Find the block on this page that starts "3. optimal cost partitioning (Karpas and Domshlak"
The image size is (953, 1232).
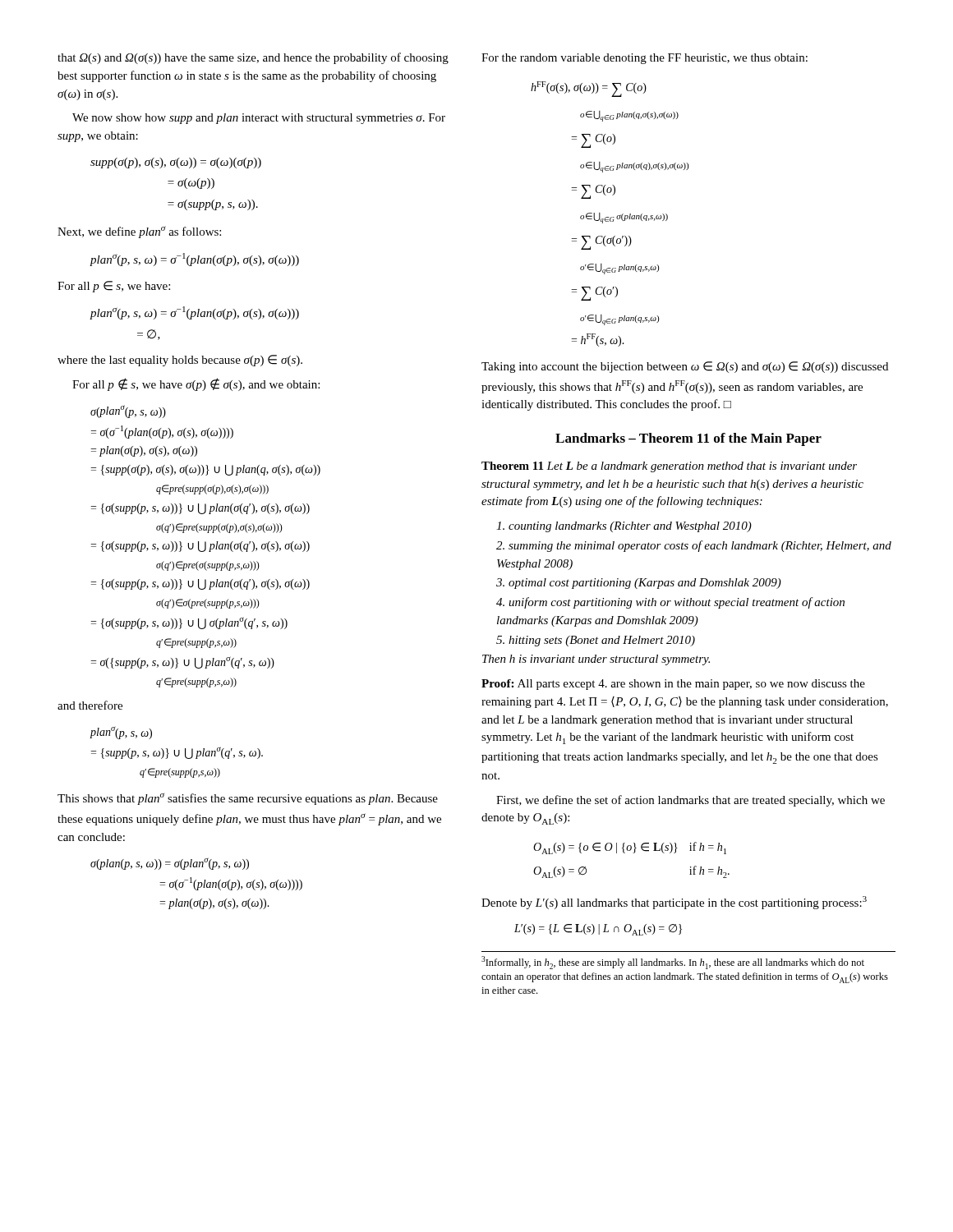pyautogui.click(x=696, y=583)
